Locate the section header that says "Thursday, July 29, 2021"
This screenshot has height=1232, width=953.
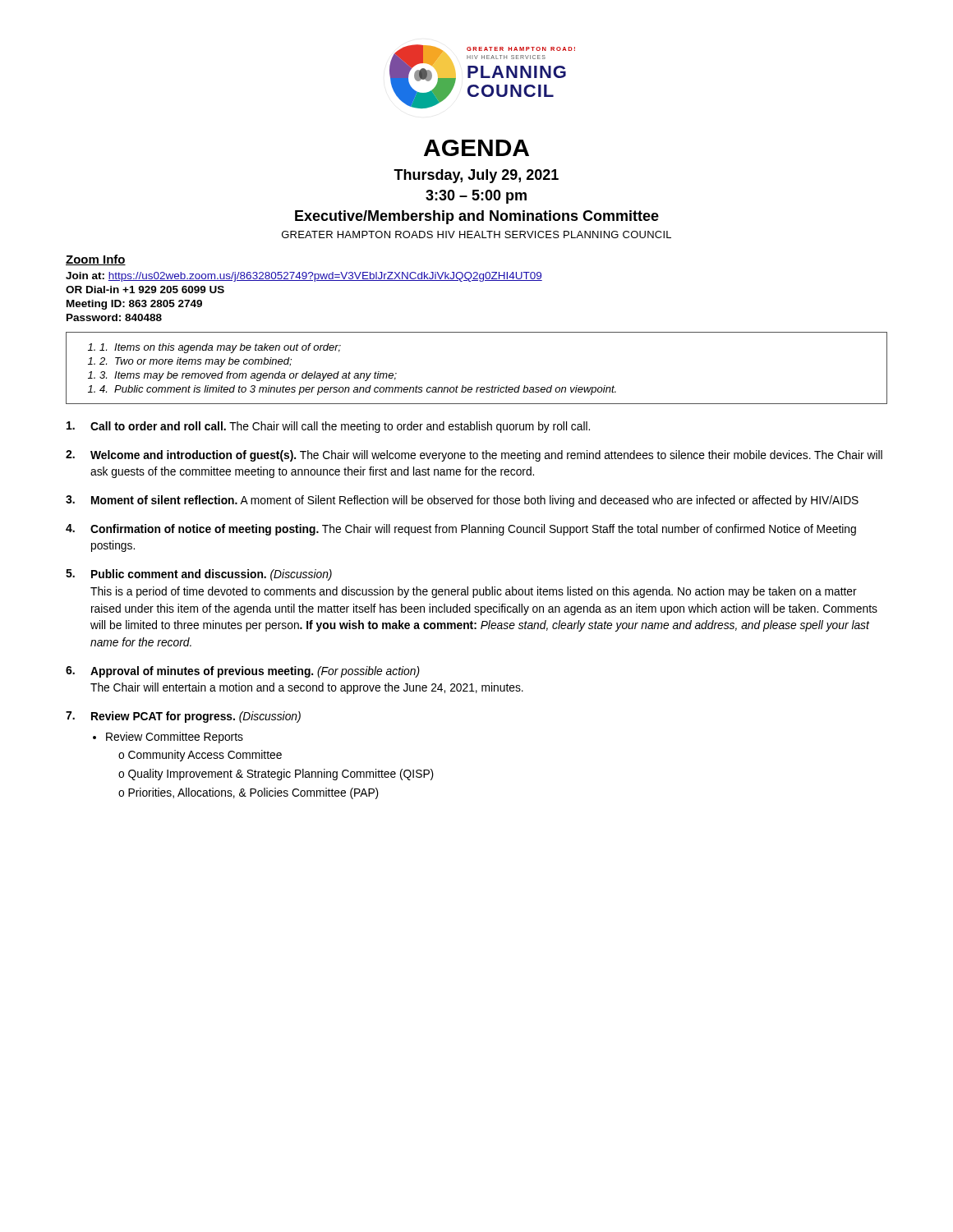476,175
